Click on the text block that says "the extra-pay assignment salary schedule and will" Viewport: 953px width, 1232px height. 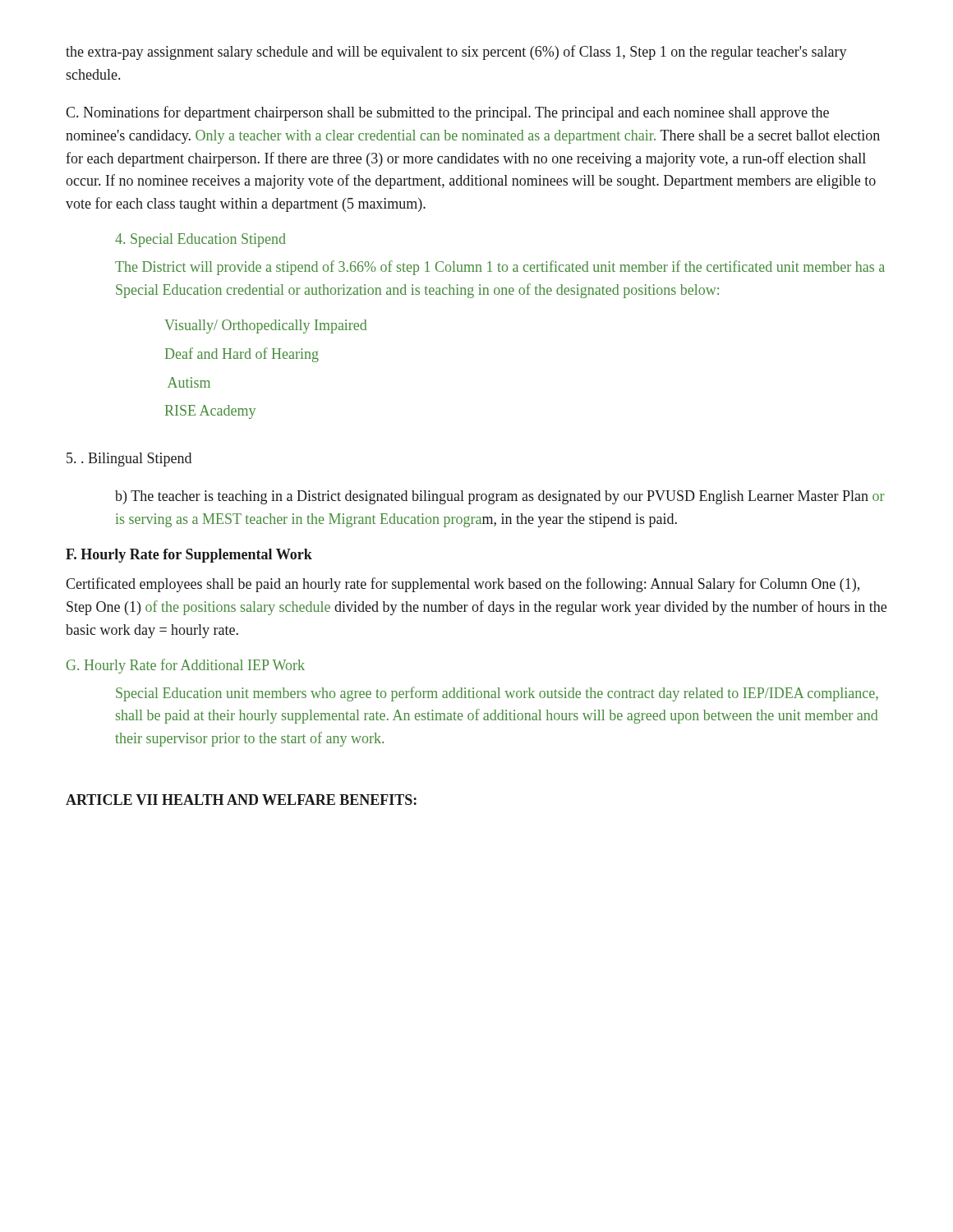click(x=456, y=63)
